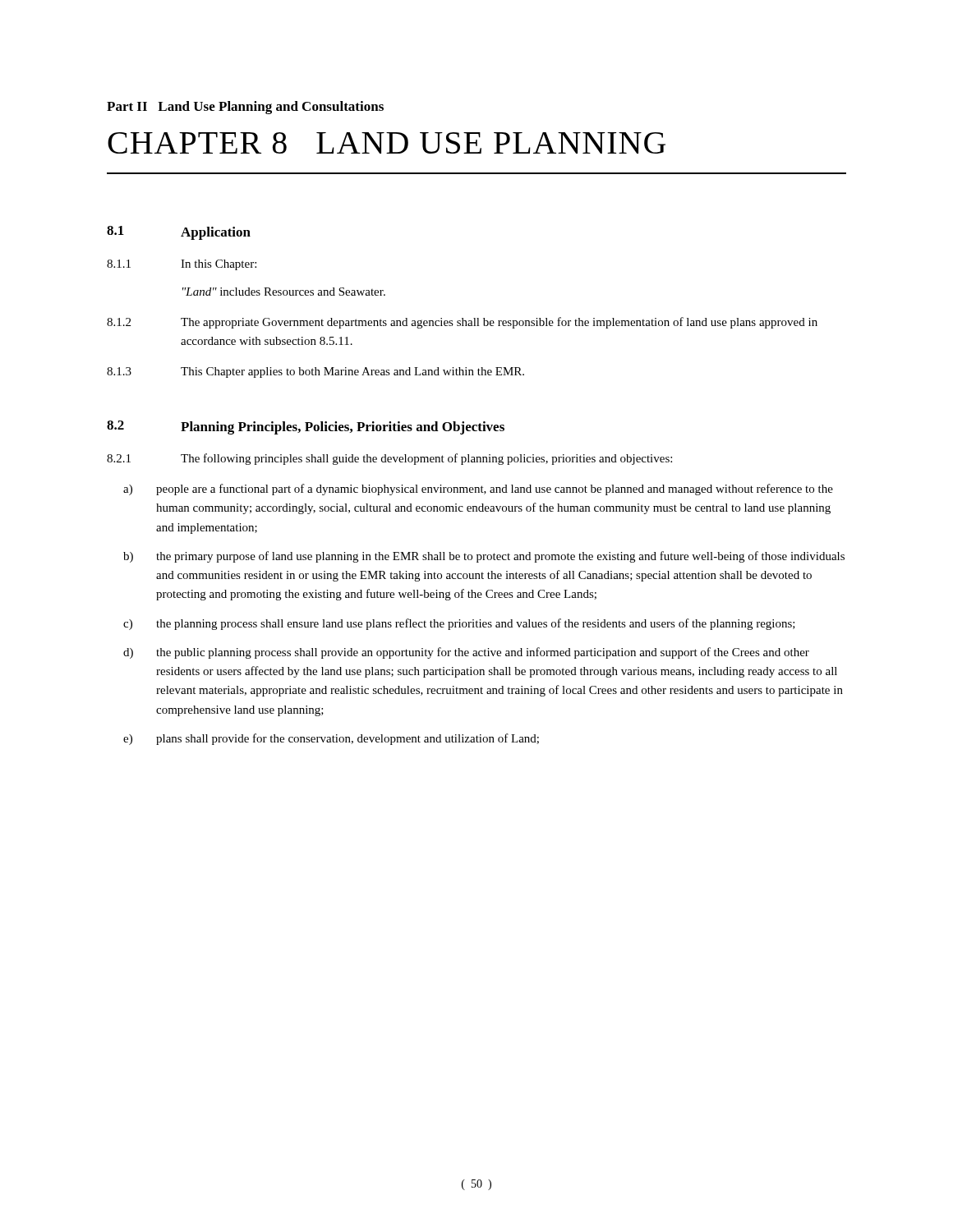The height and width of the screenshot is (1232, 953).
Task: Click the passage that begins "1.3 This Chapter applies to"
Action: pos(476,372)
